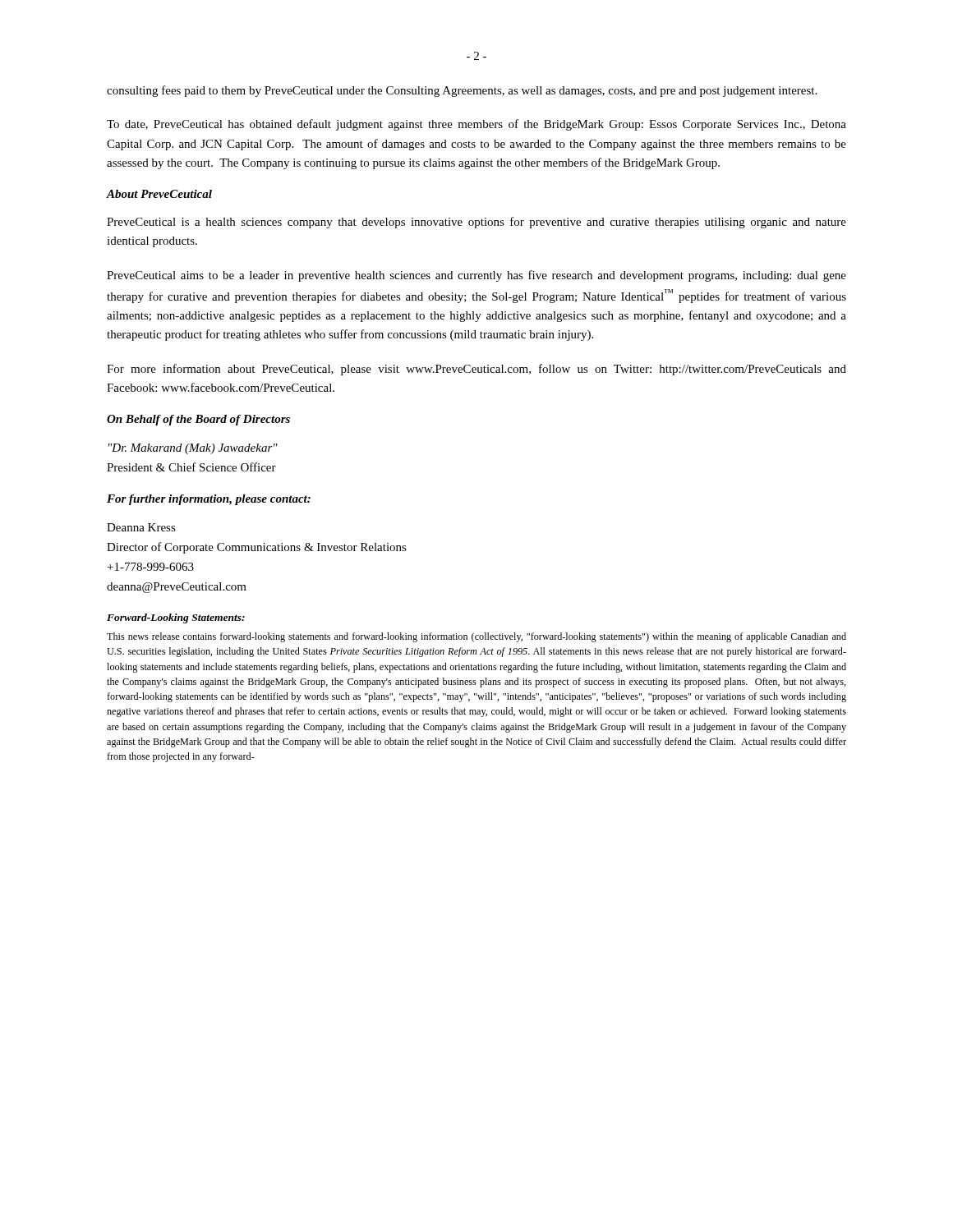
Task: Locate the text block that reads "consulting fees paid"
Action: 462,90
